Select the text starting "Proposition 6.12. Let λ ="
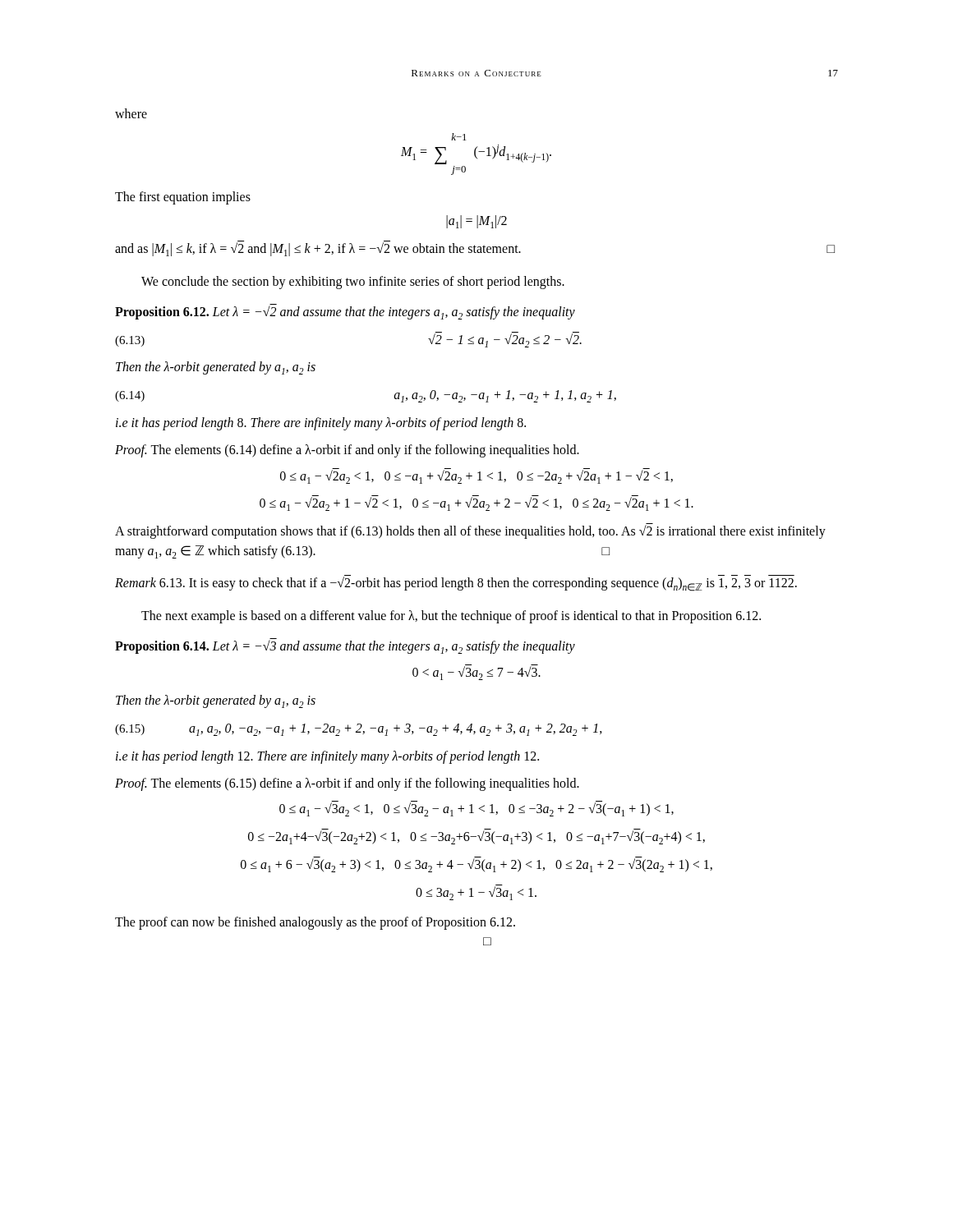953x1232 pixels. pos(345,313)
